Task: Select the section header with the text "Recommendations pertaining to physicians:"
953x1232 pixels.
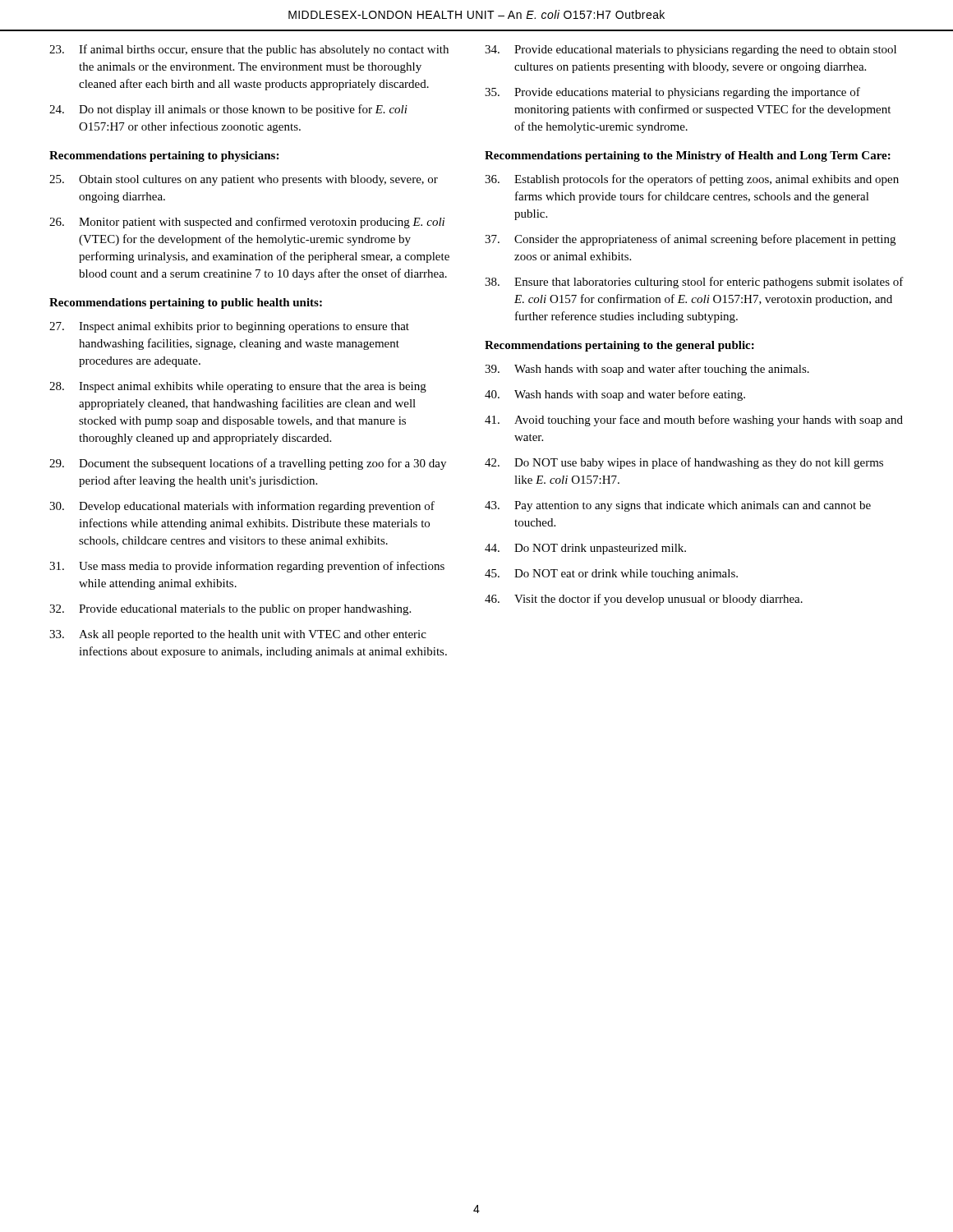Action: (164, 155)
